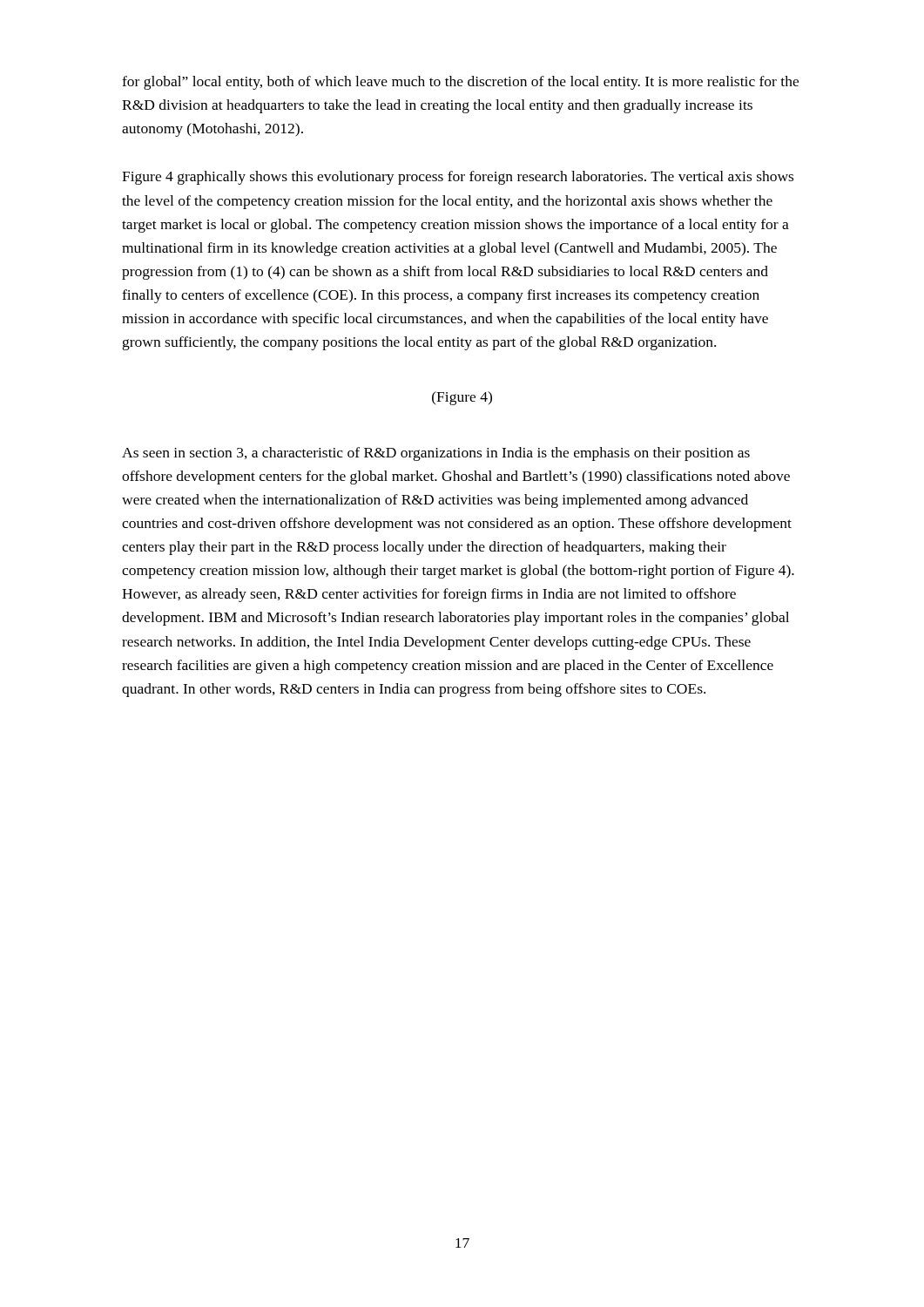Find the text block that says "Figure 4 graphically shows this"
The image size is (924, 1307).
coord(458,259)
